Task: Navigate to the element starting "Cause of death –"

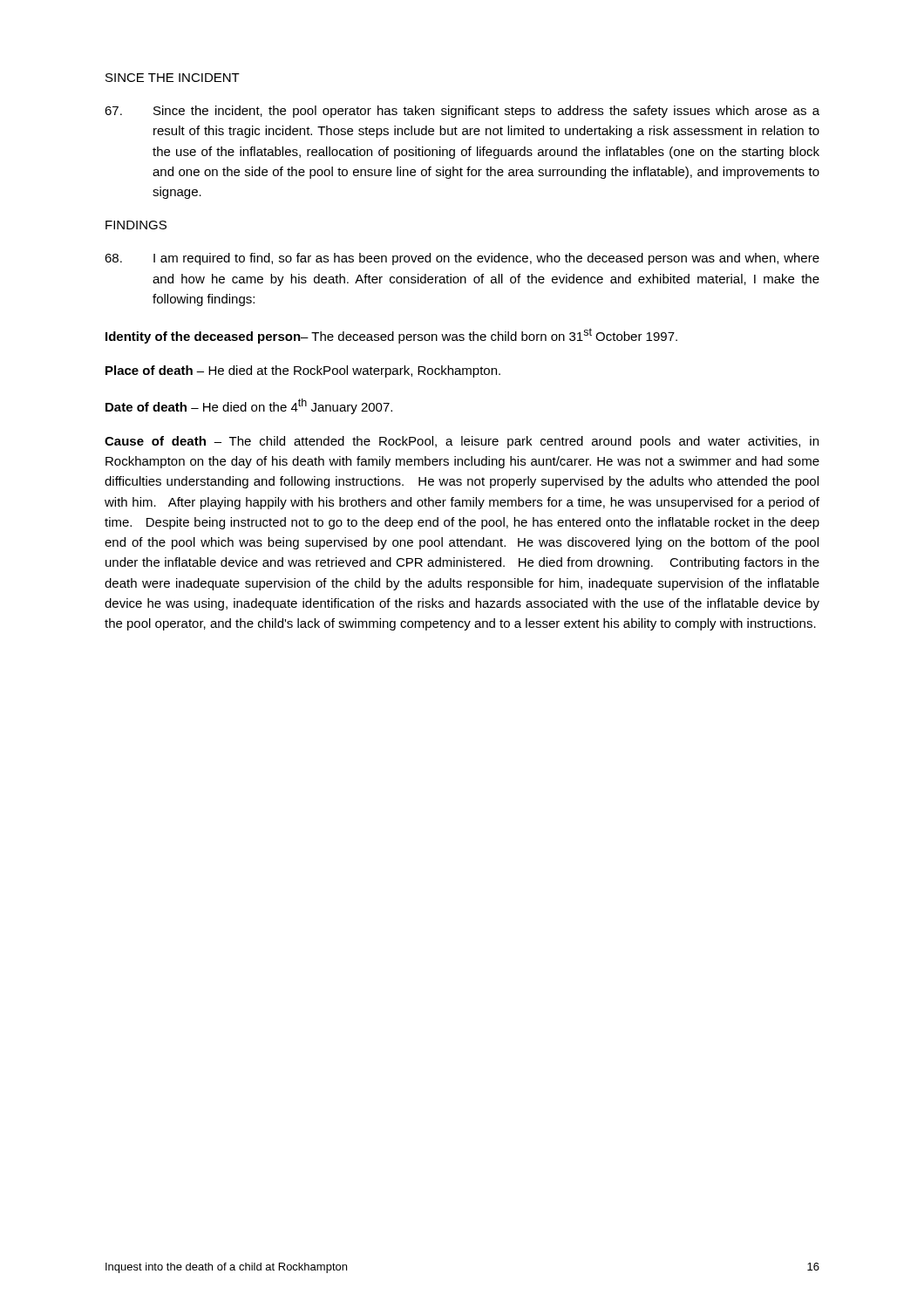Action: click(x=462, y=532)
